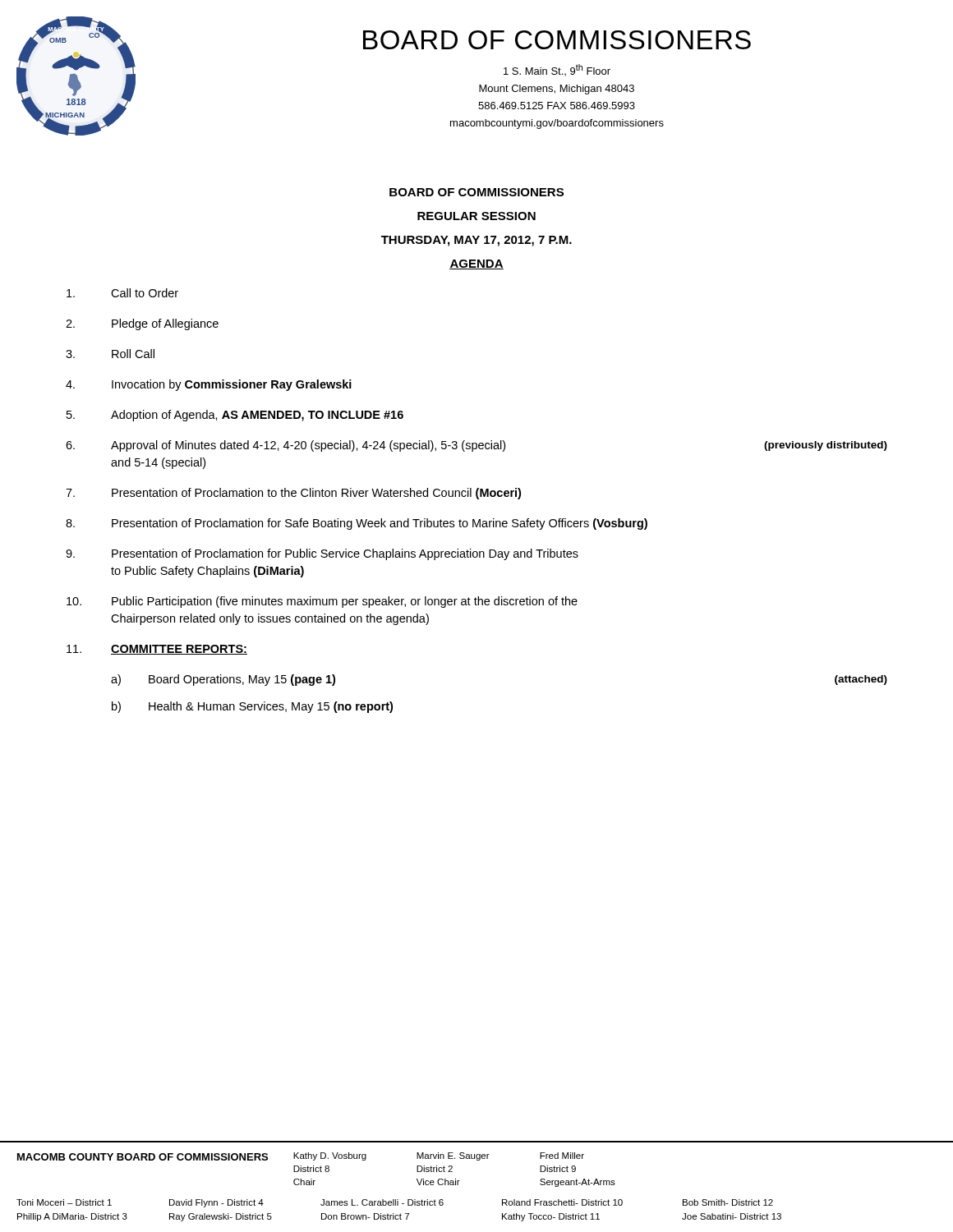Point to "2. Pledge of Allegiance"
This screenshot has width=953, height=1232.
142,324
